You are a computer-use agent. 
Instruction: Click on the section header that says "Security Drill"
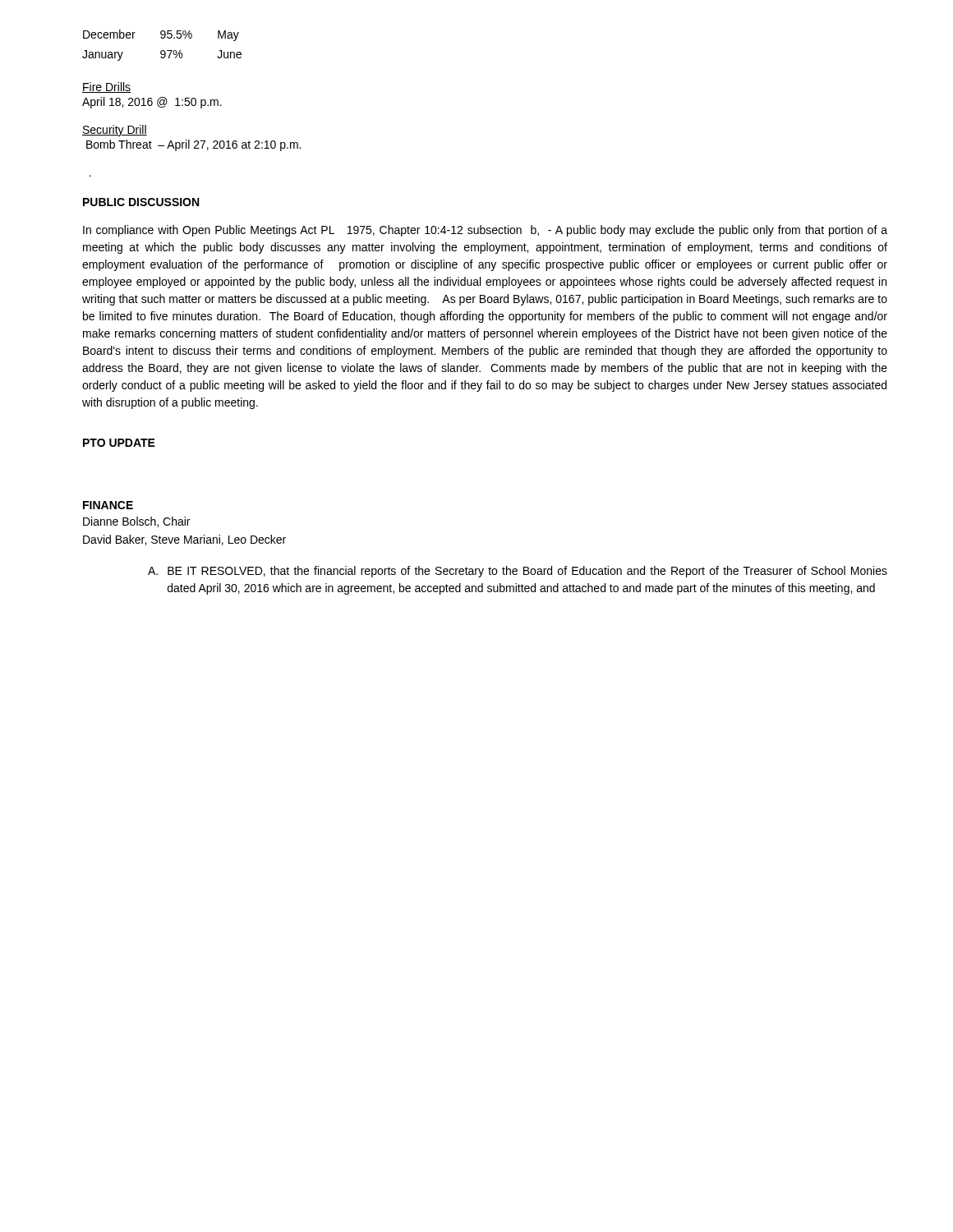(x=114, y=130)
